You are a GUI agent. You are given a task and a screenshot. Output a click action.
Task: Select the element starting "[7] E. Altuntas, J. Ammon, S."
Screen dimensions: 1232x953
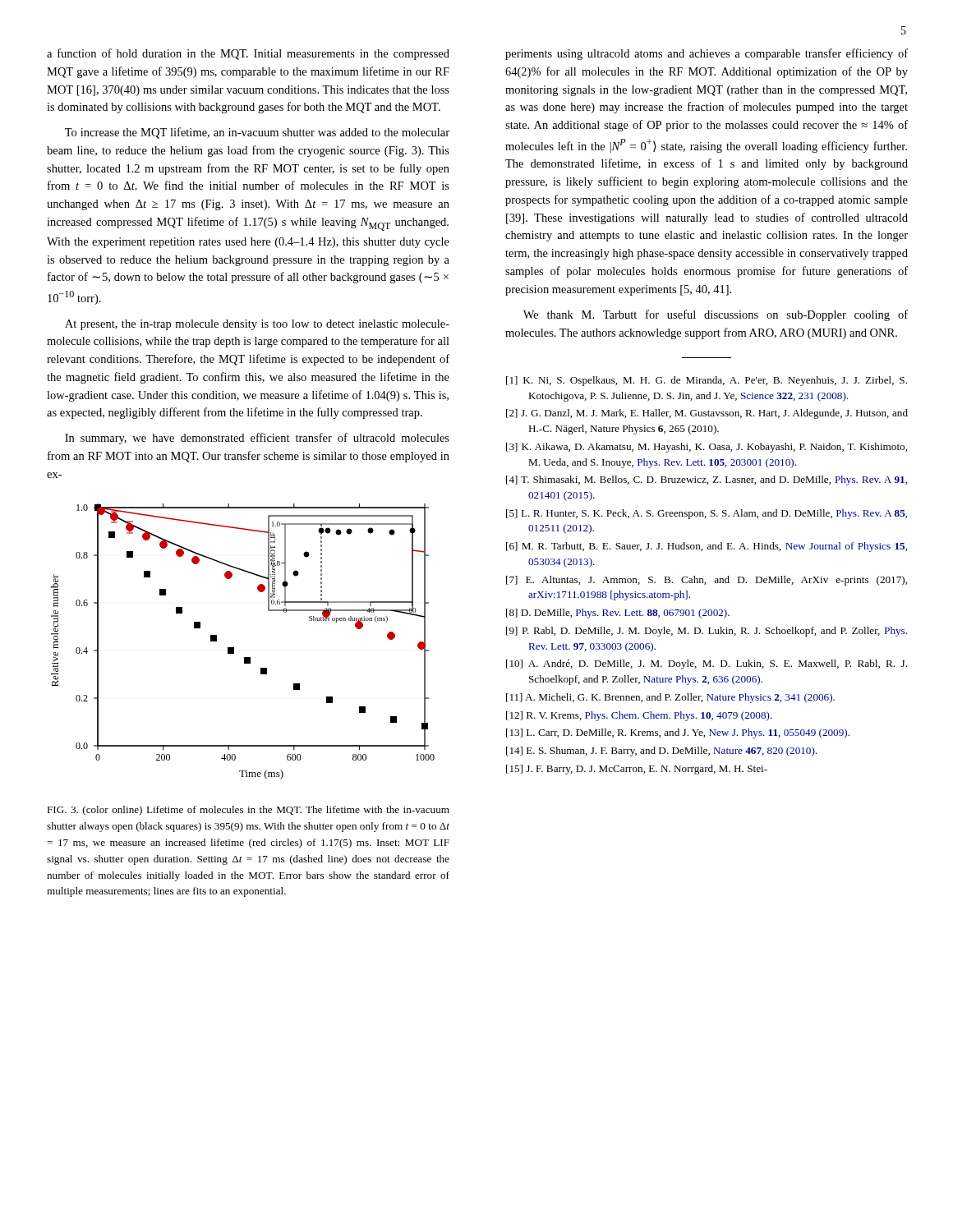point(707,587)
